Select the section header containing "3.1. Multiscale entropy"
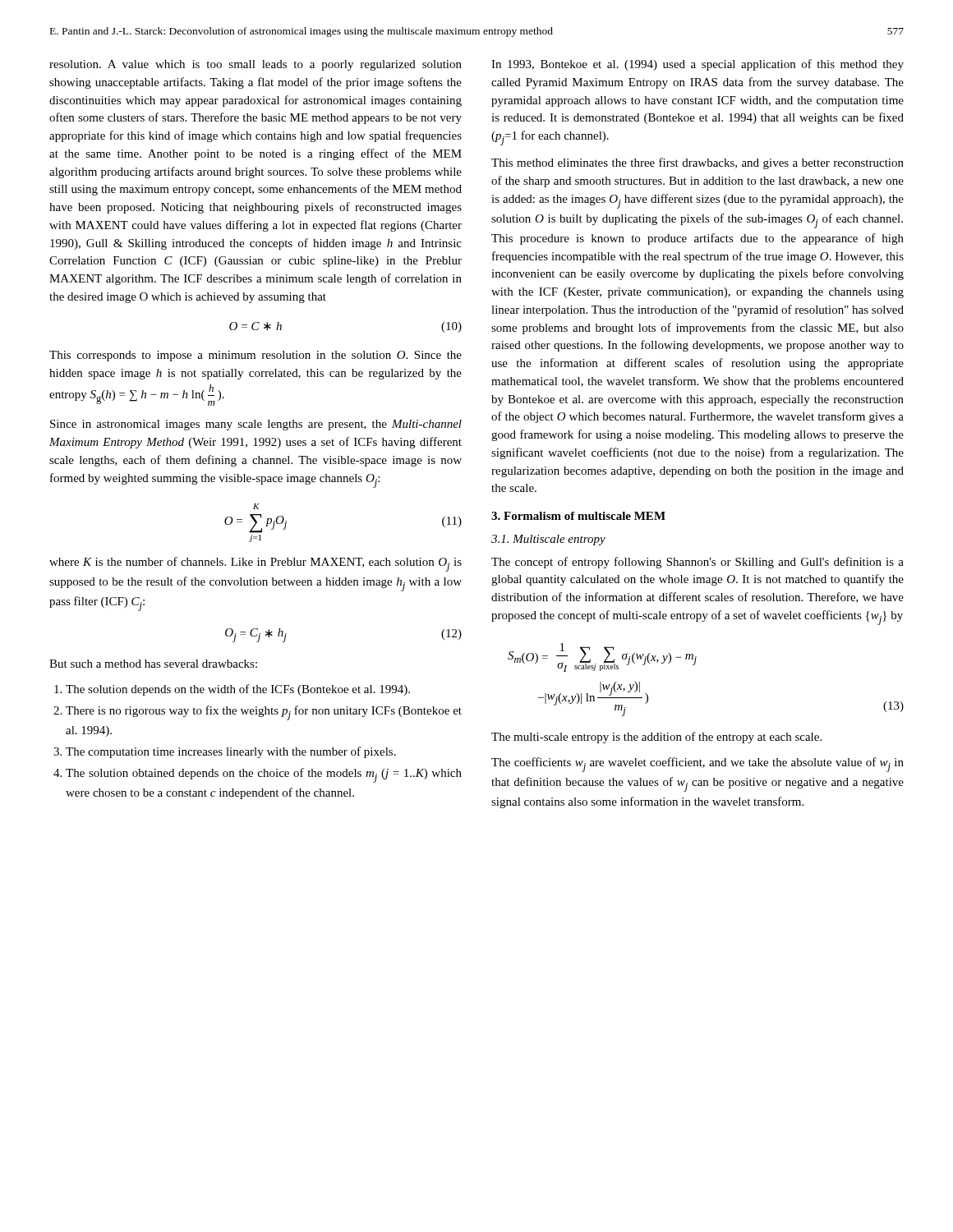The width and height of the screenshot is (953, 1232). pyautogui.click(x=548, y=539)
